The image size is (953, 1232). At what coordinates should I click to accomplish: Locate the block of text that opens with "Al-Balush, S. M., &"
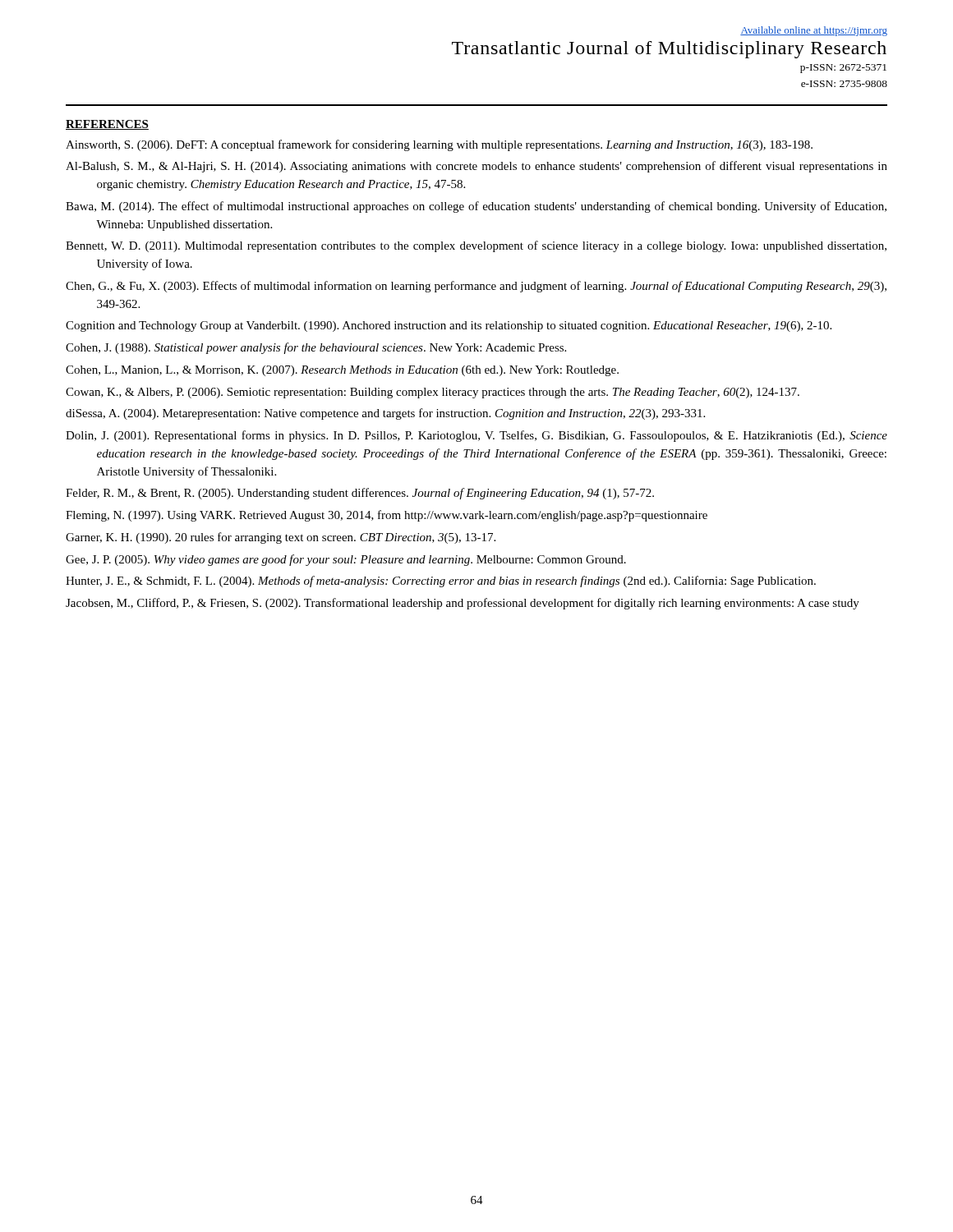pyautogui.click(x=476, y=175)
